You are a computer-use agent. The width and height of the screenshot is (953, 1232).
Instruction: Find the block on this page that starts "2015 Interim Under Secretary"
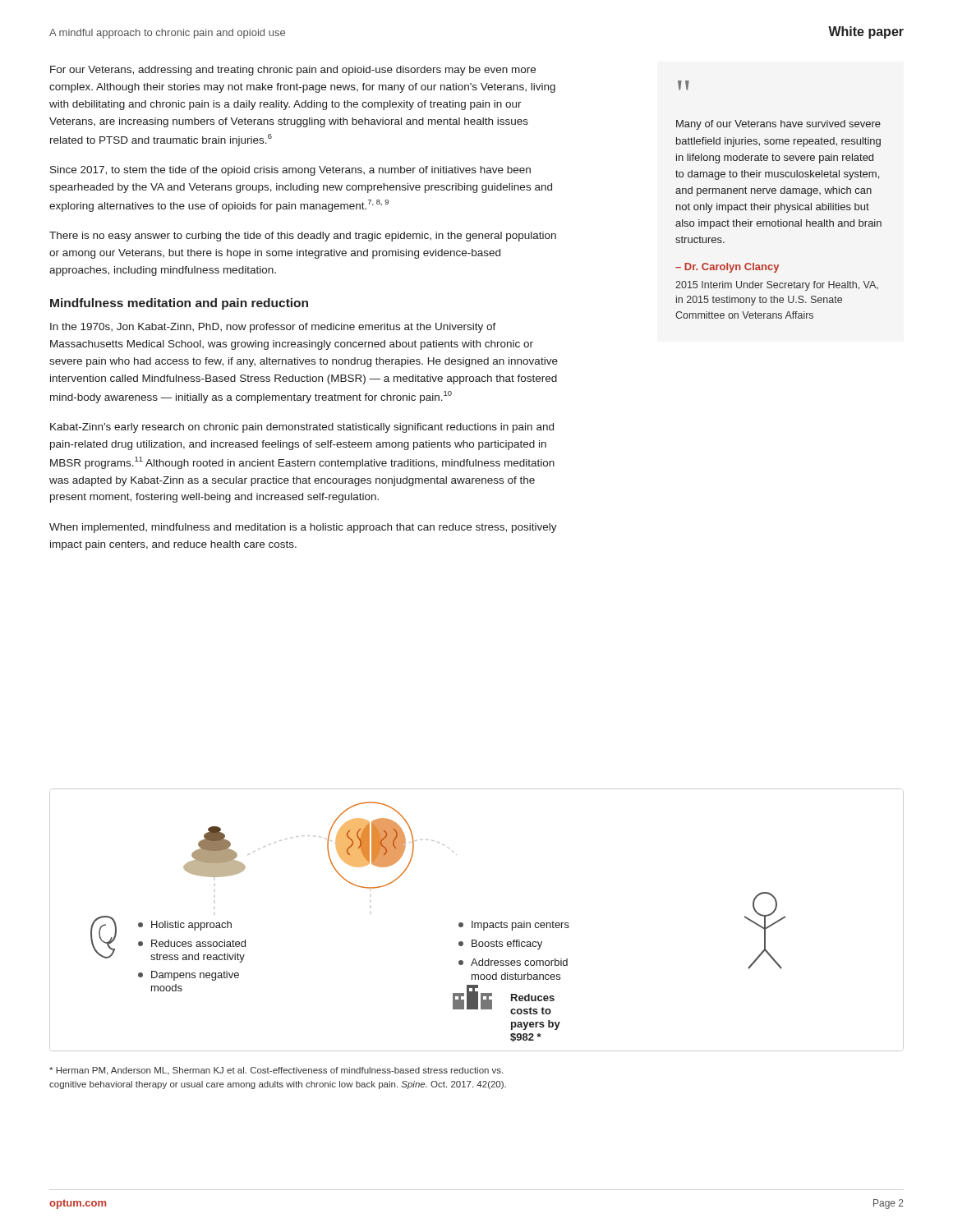777,300
